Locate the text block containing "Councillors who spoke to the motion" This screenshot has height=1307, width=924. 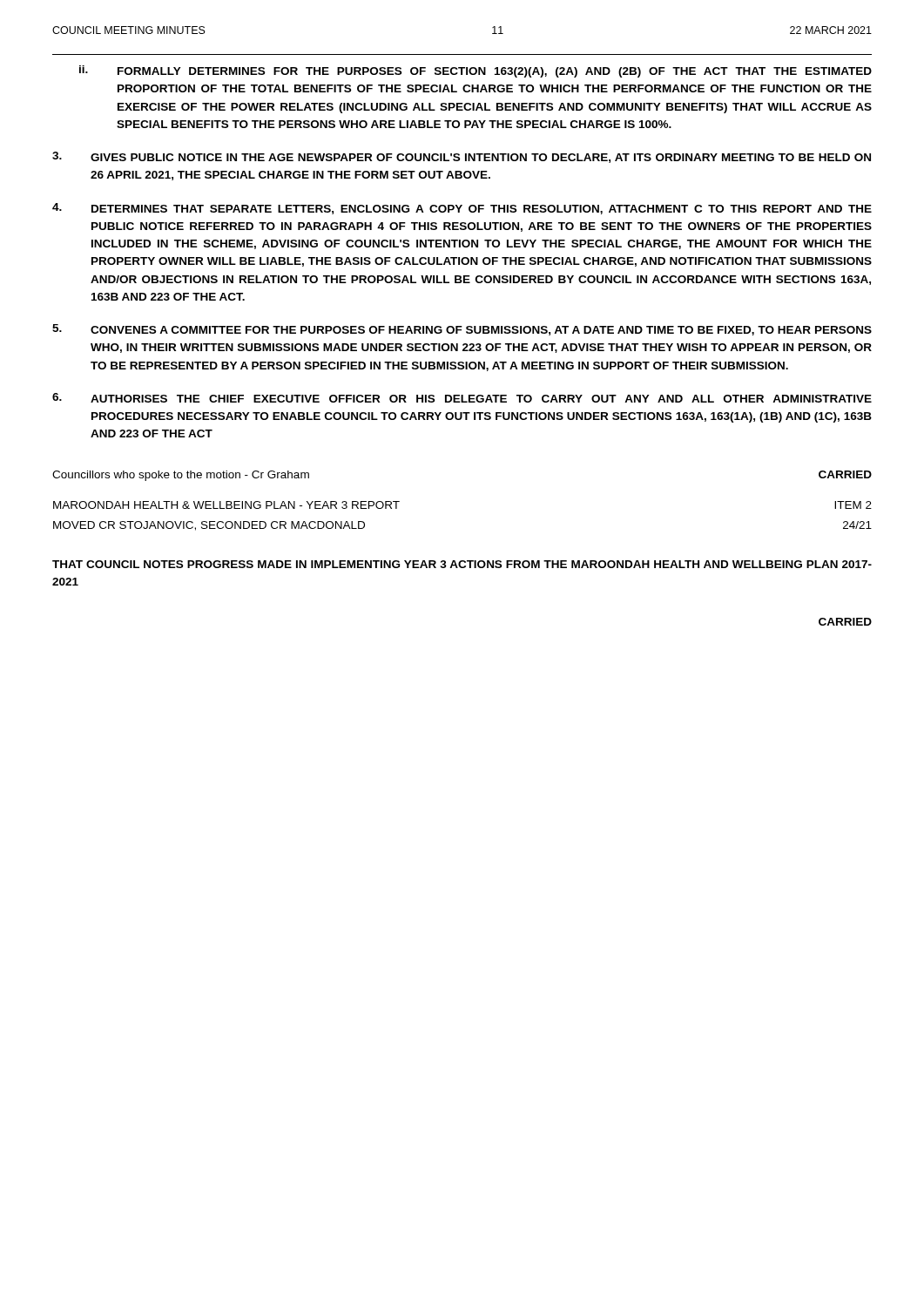(x=178, y=475)
